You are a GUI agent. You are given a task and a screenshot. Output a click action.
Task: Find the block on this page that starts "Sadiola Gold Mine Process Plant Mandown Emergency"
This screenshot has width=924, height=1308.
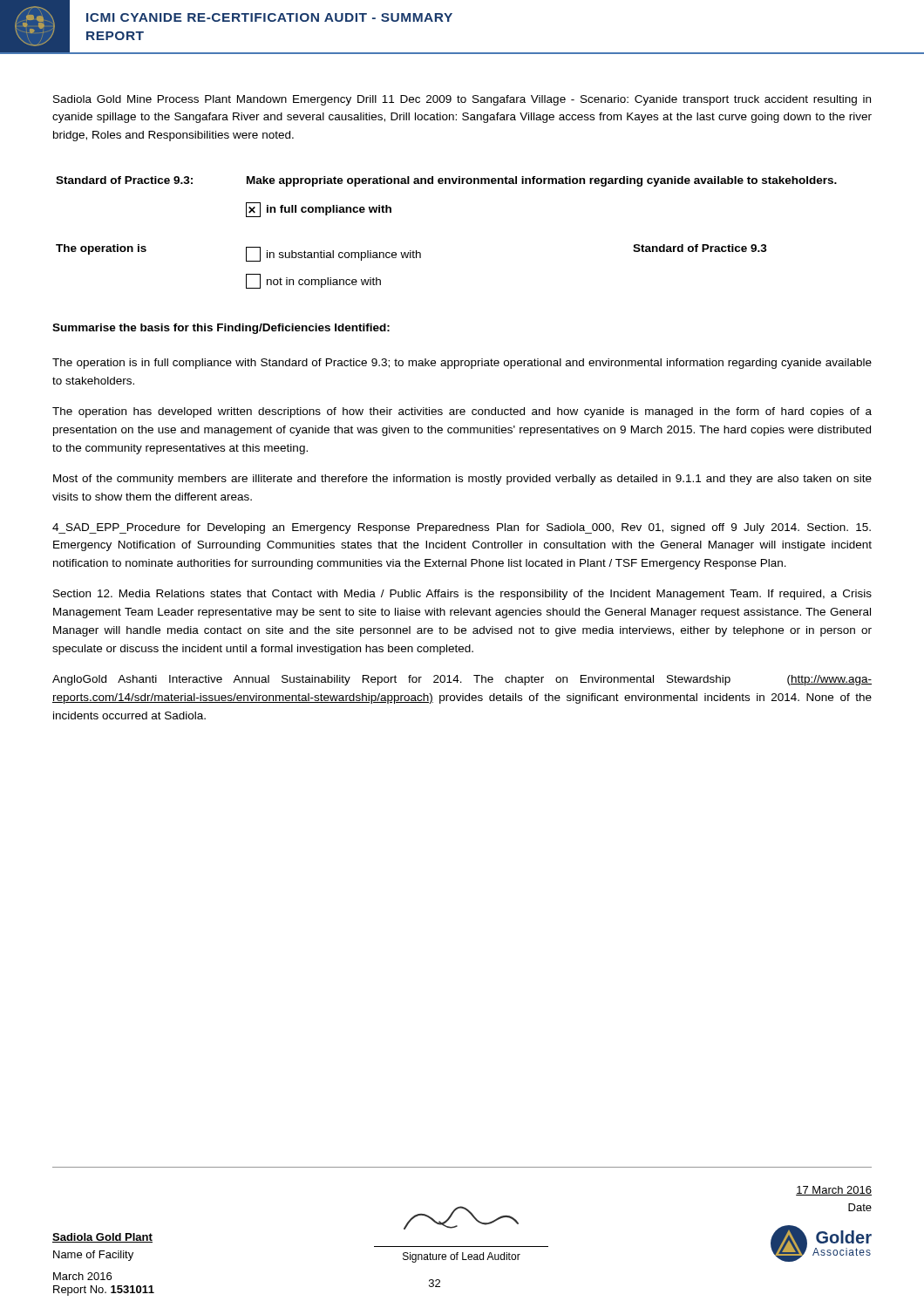[x=462, y=118]
